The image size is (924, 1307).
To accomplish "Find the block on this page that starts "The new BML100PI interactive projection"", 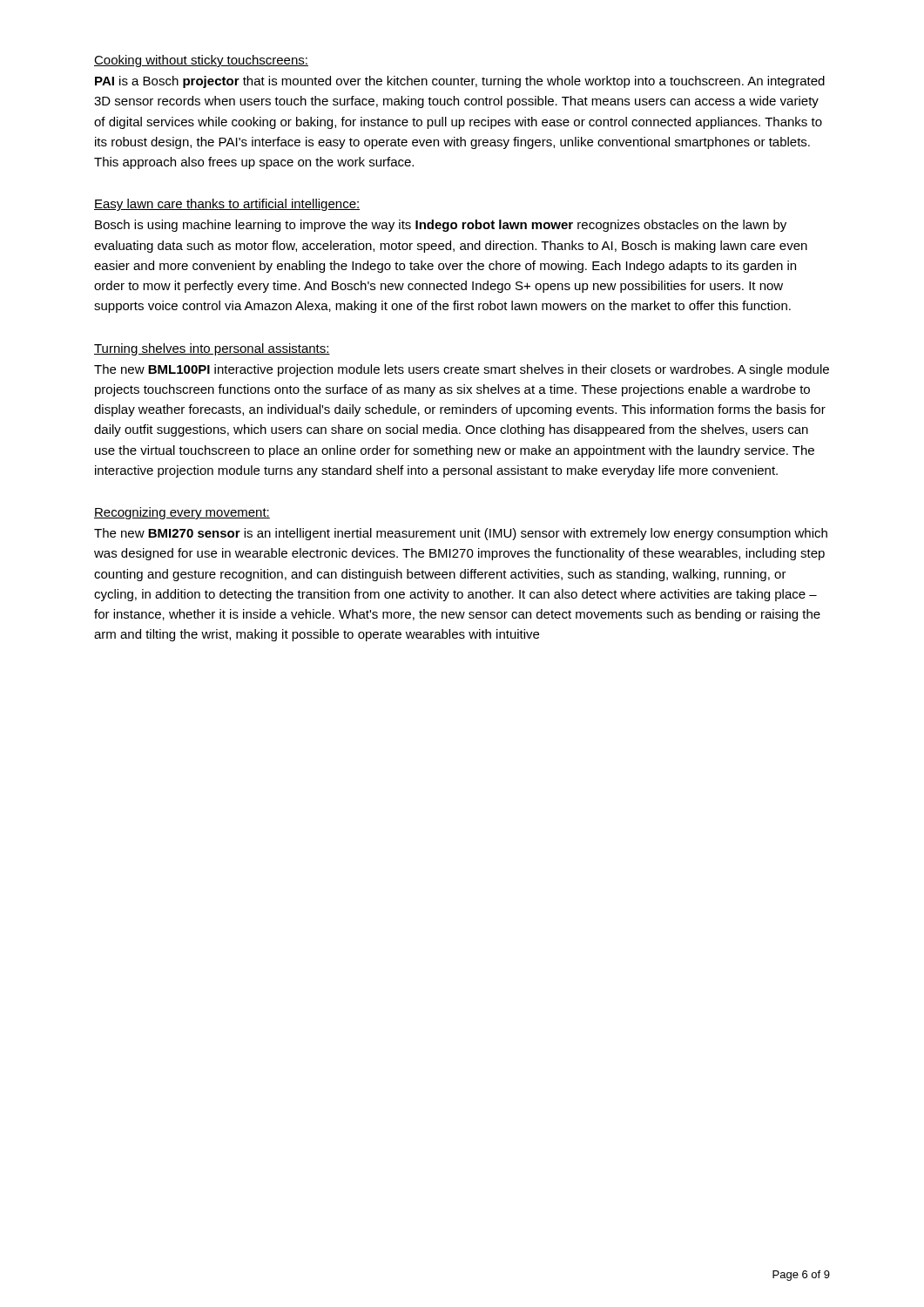I will pyautogui.click(x=462, y=419).
